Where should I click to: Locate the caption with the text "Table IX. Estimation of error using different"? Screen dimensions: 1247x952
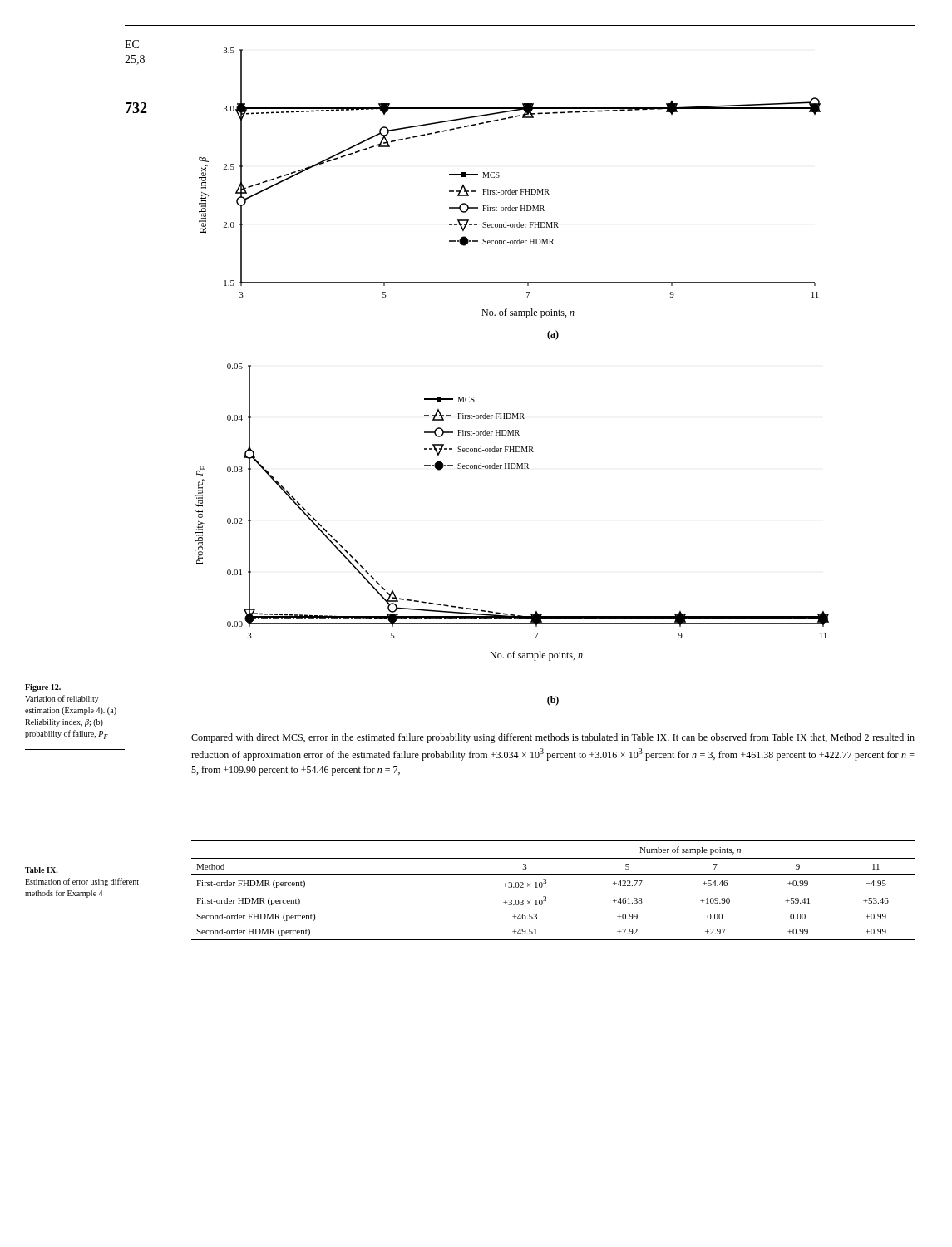tap(82, 882)
